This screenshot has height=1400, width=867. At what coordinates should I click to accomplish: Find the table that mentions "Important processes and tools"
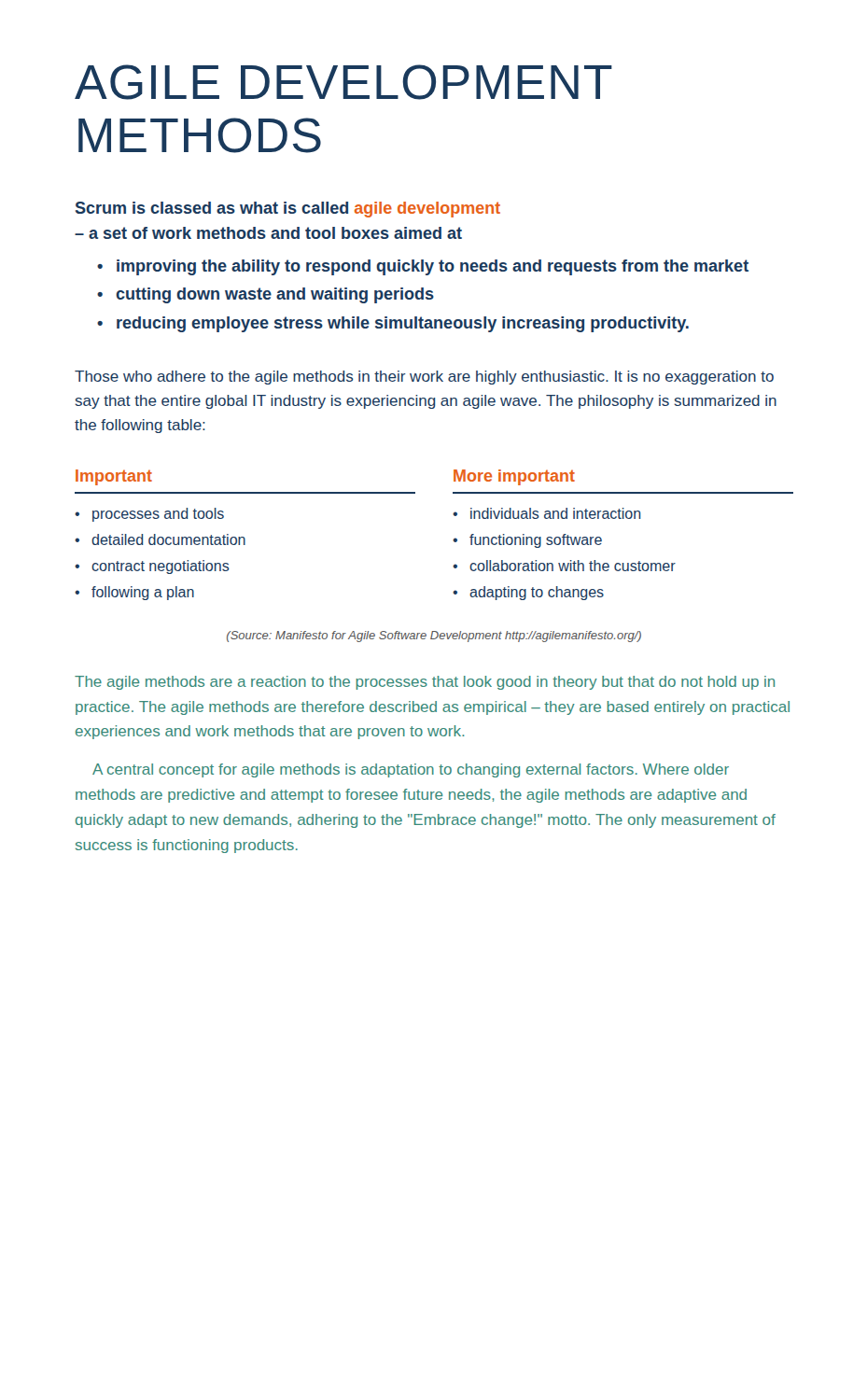(434, 542)
